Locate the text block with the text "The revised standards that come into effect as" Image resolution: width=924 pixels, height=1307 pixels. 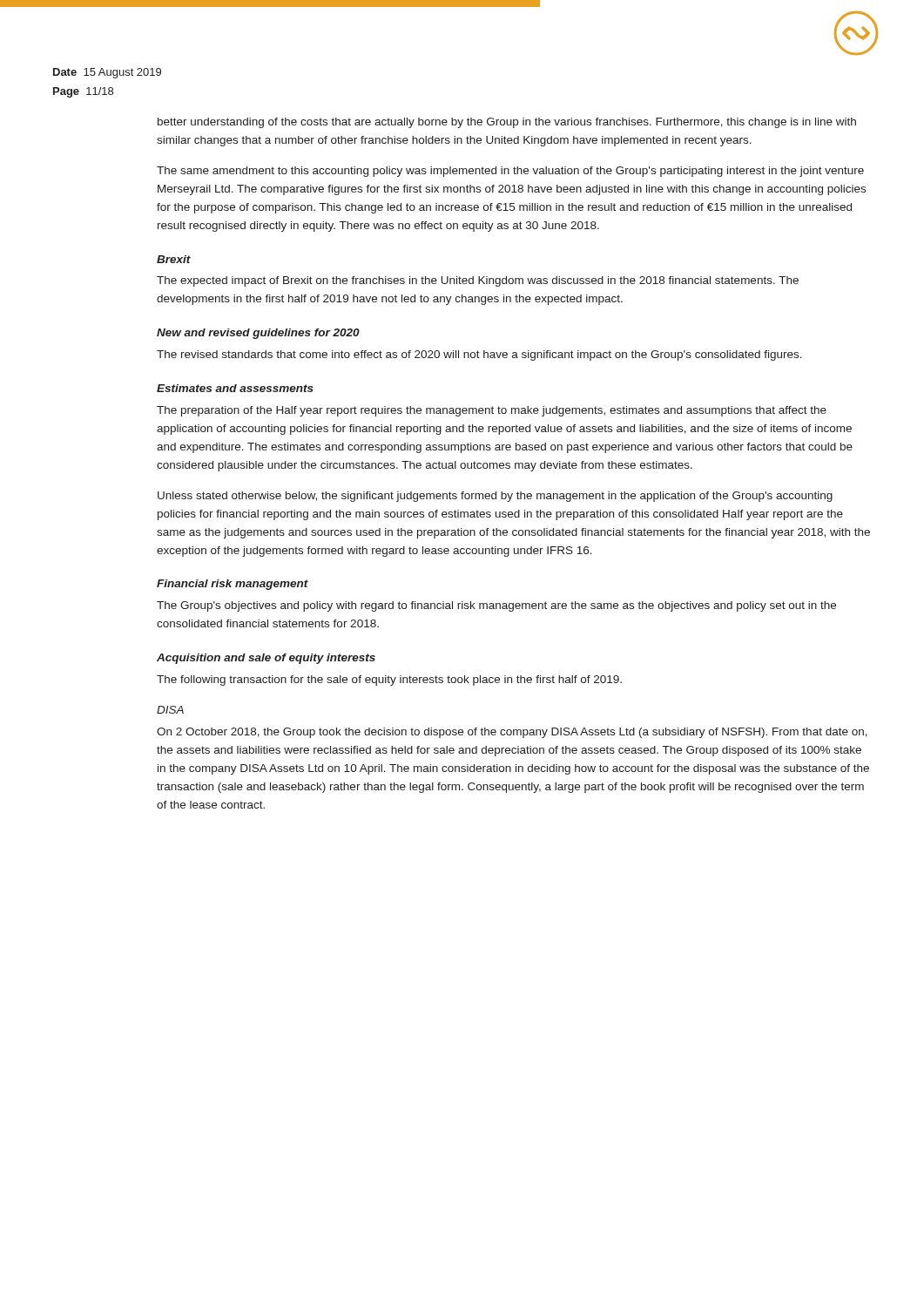tap(480, 354)
